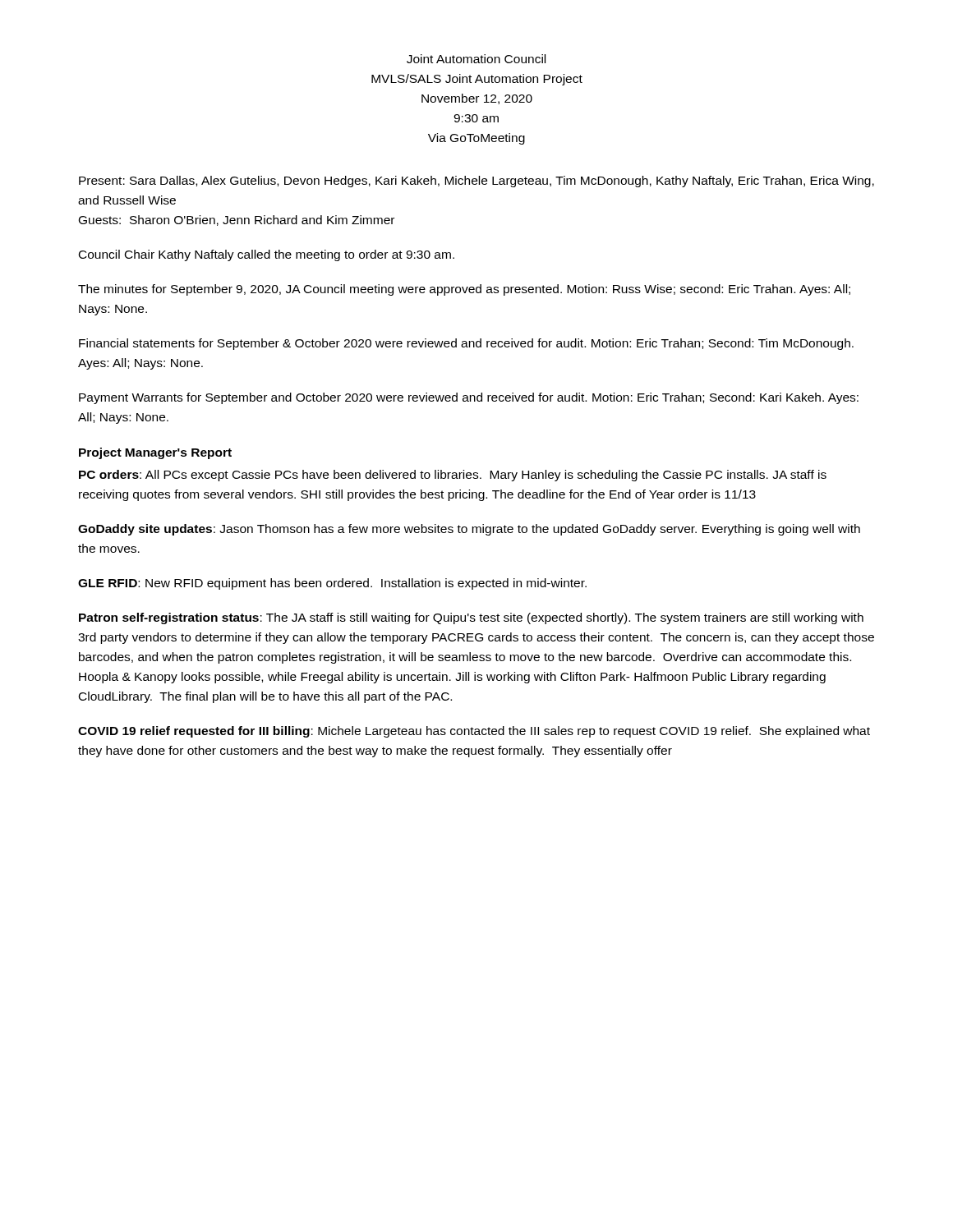Point to the region starting "Patron self-registration status: The JA staff is"

coord(476,657)
